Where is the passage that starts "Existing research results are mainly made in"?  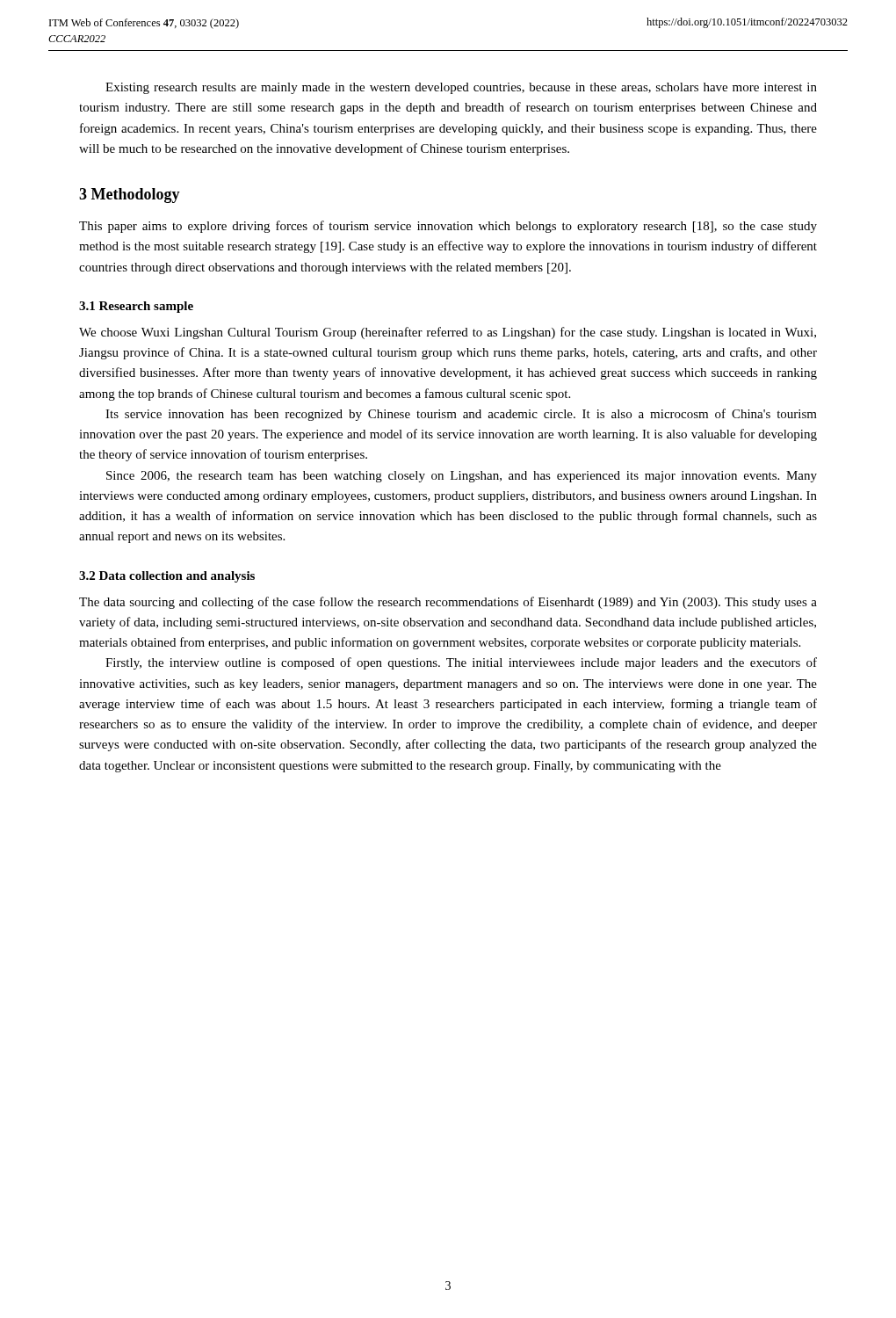pyautogui.click(x=448, y=118)
